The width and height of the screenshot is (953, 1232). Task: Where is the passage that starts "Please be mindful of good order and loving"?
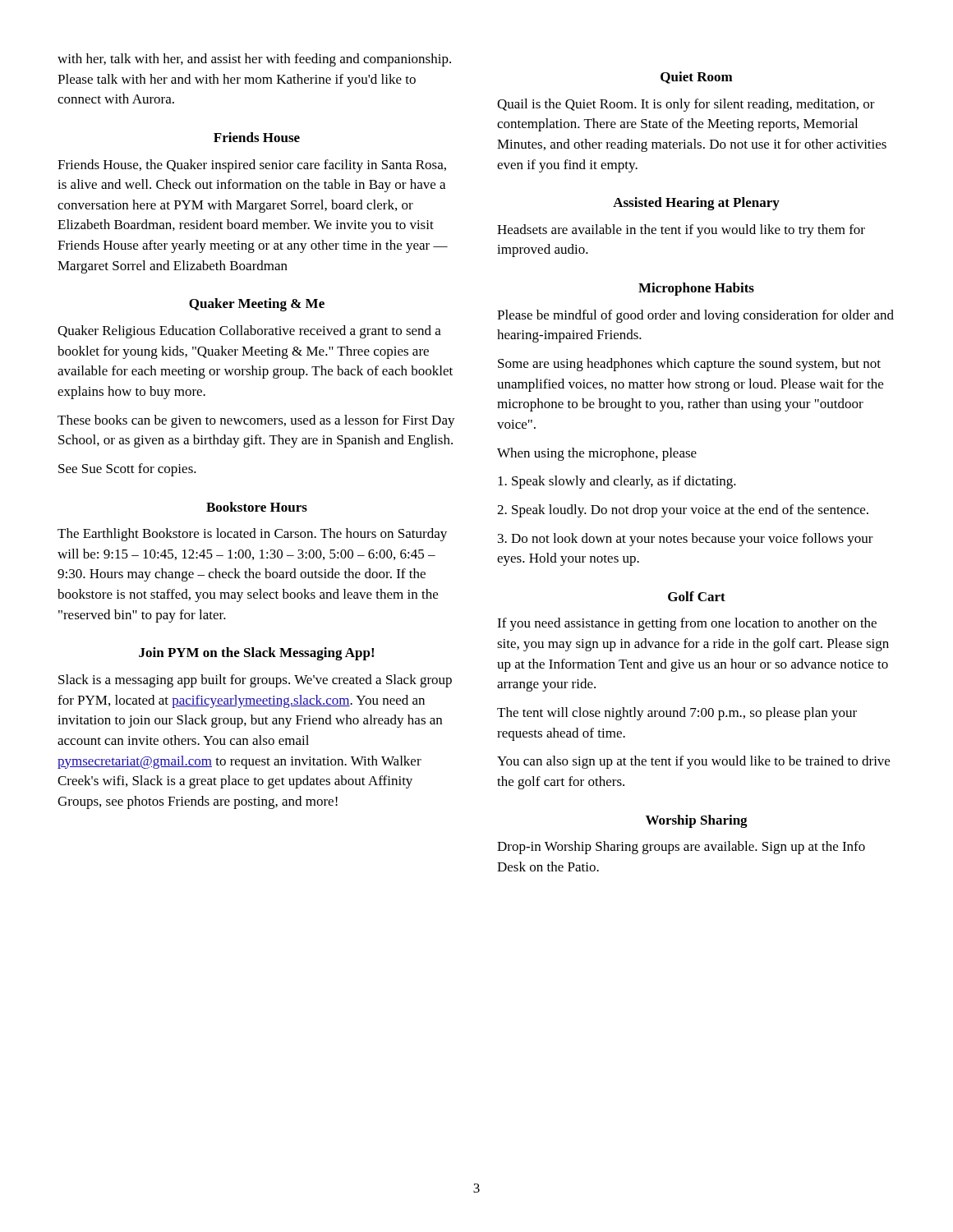point(695,325)
